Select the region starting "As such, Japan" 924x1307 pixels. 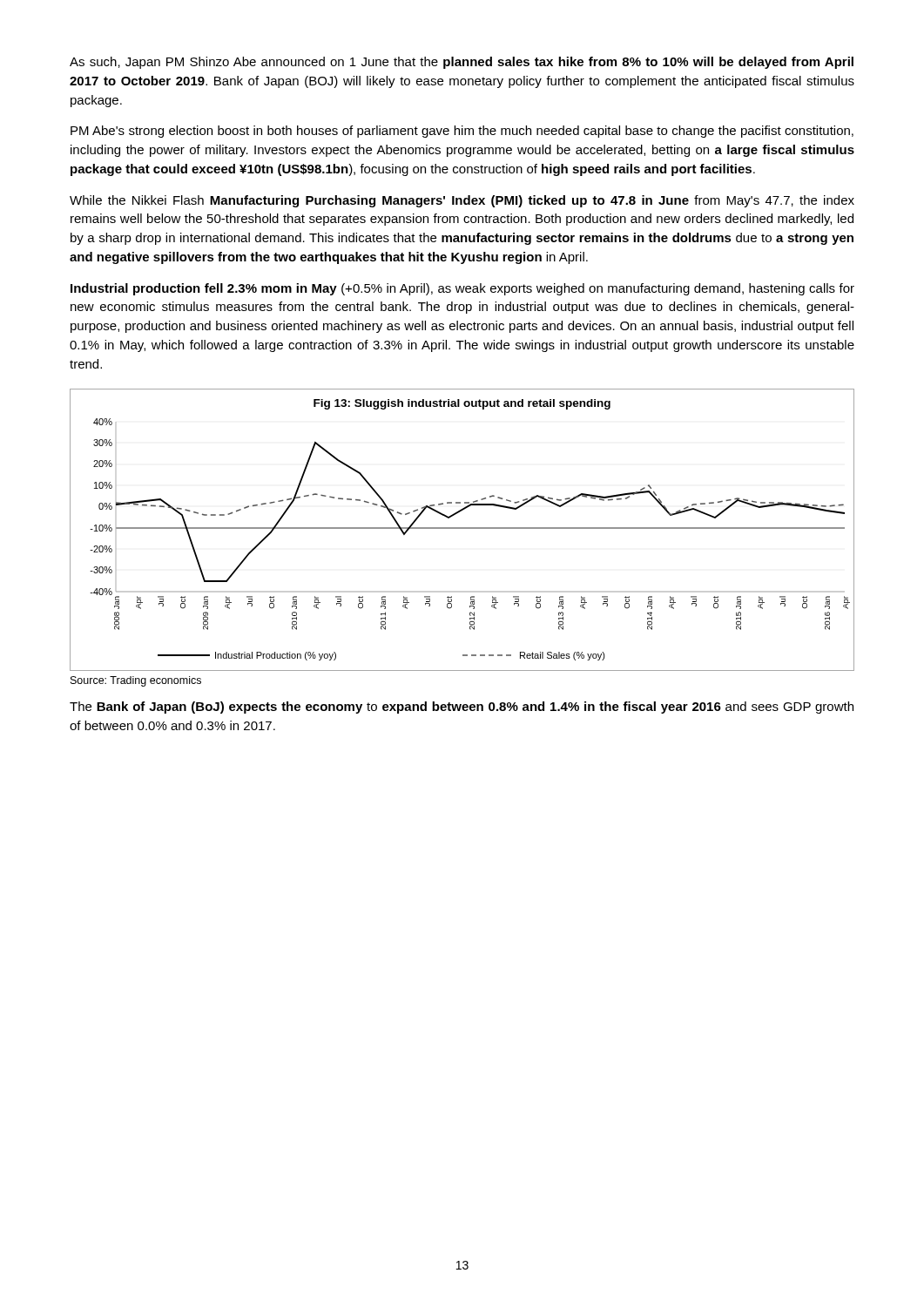click(x=462, y=80)
